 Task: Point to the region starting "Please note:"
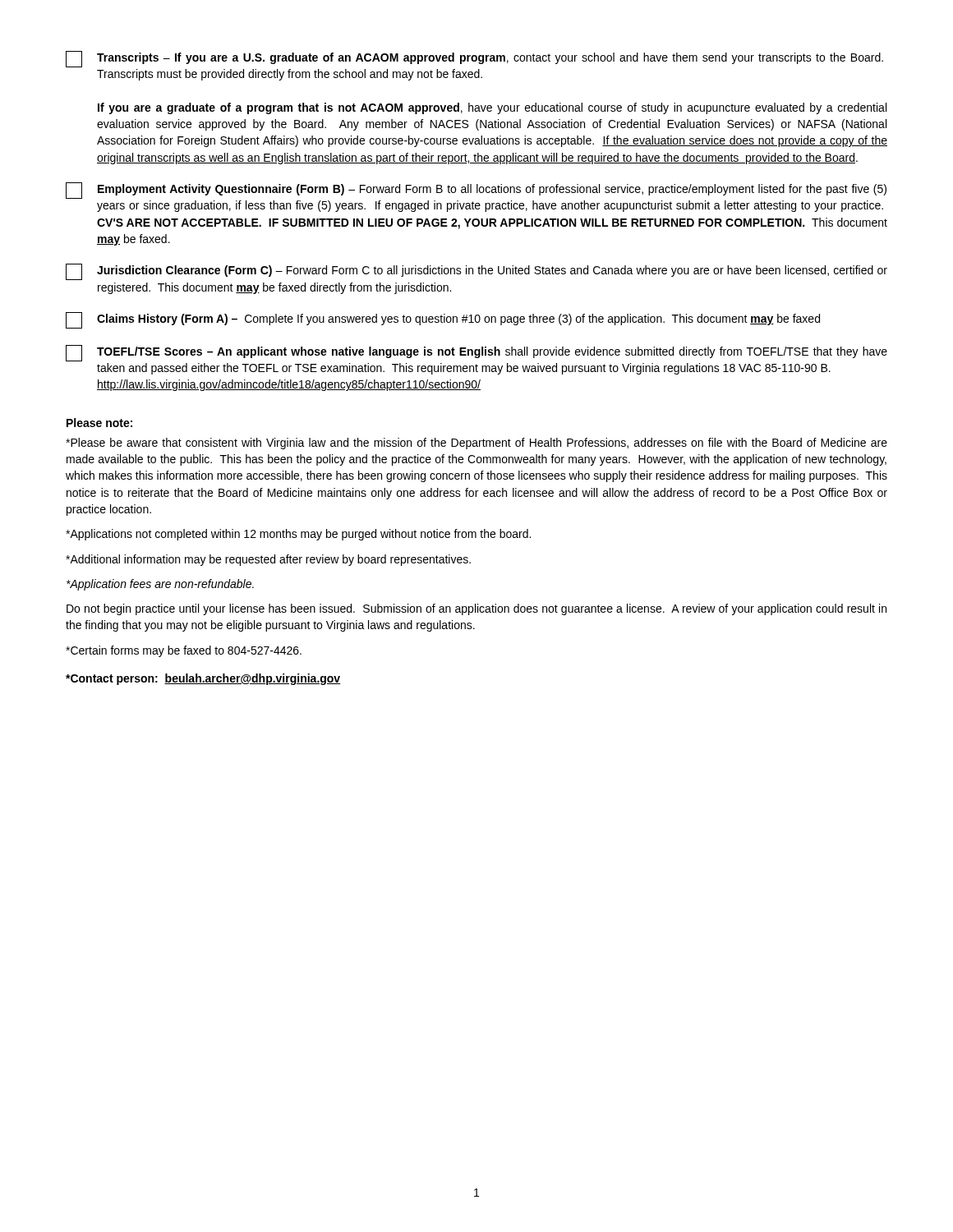coord(100,423)
